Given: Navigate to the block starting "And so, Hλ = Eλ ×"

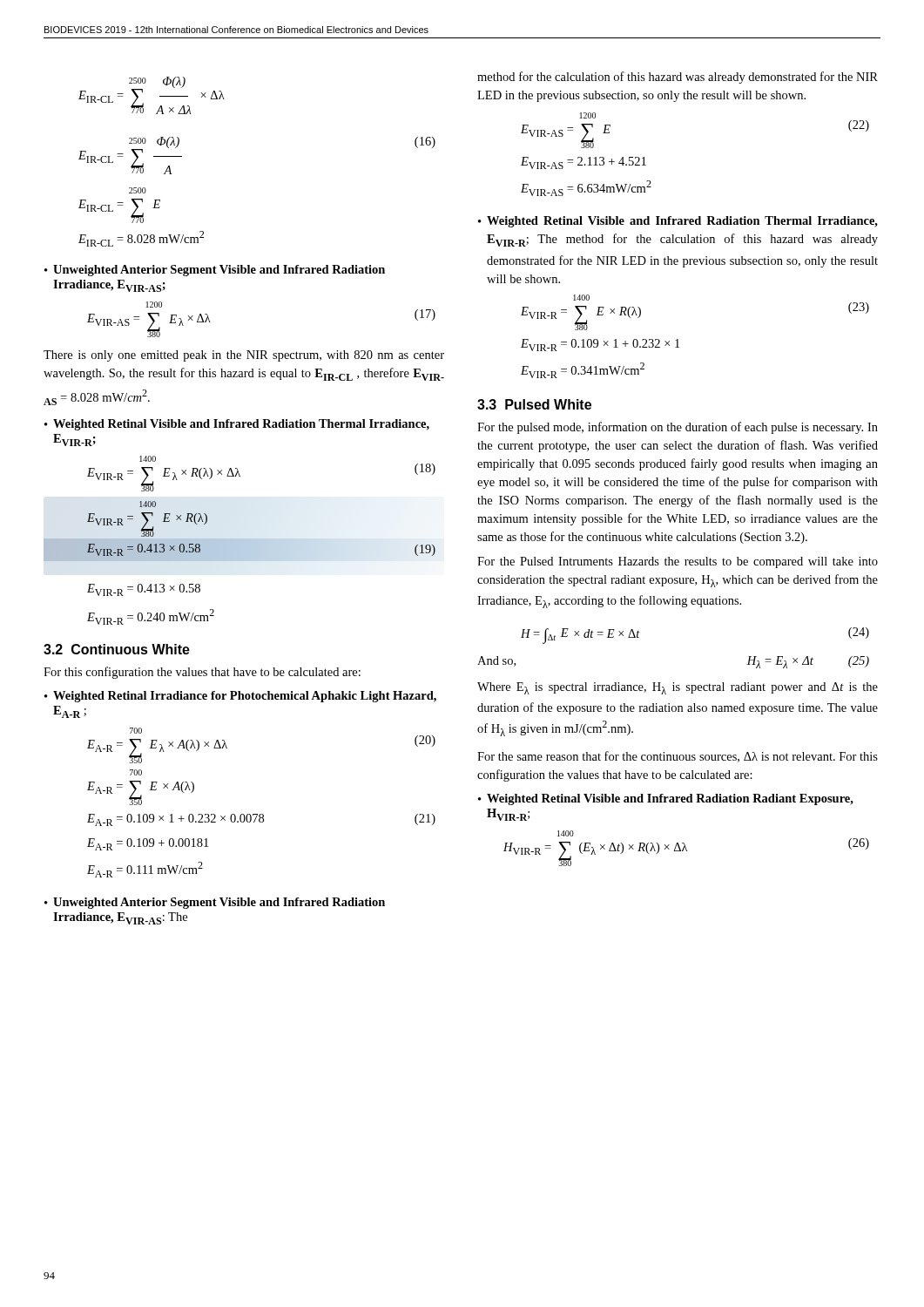Looking at the screenshot, I should point(494,662).
